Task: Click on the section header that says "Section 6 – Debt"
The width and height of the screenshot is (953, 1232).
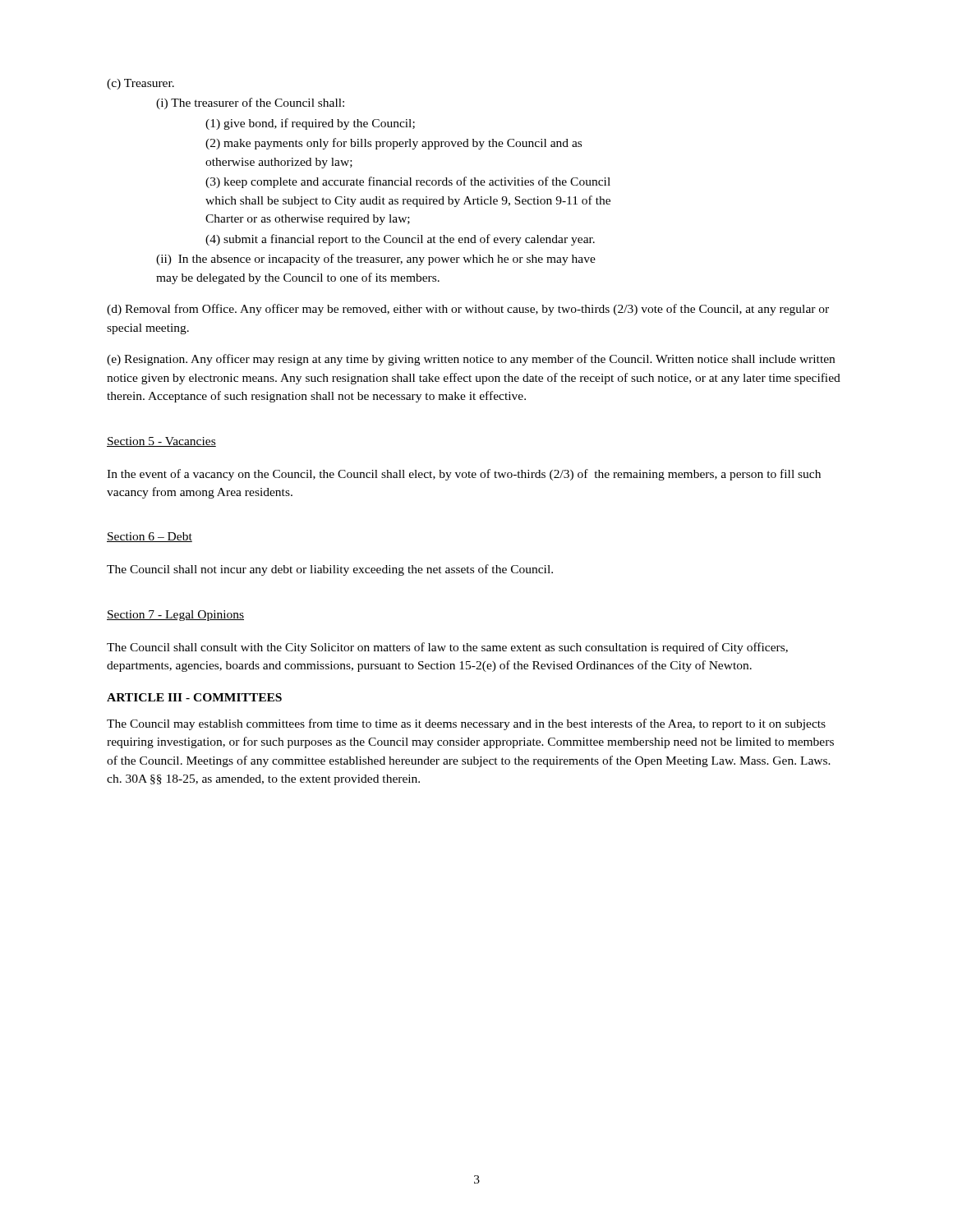Action: coord(149,537)
